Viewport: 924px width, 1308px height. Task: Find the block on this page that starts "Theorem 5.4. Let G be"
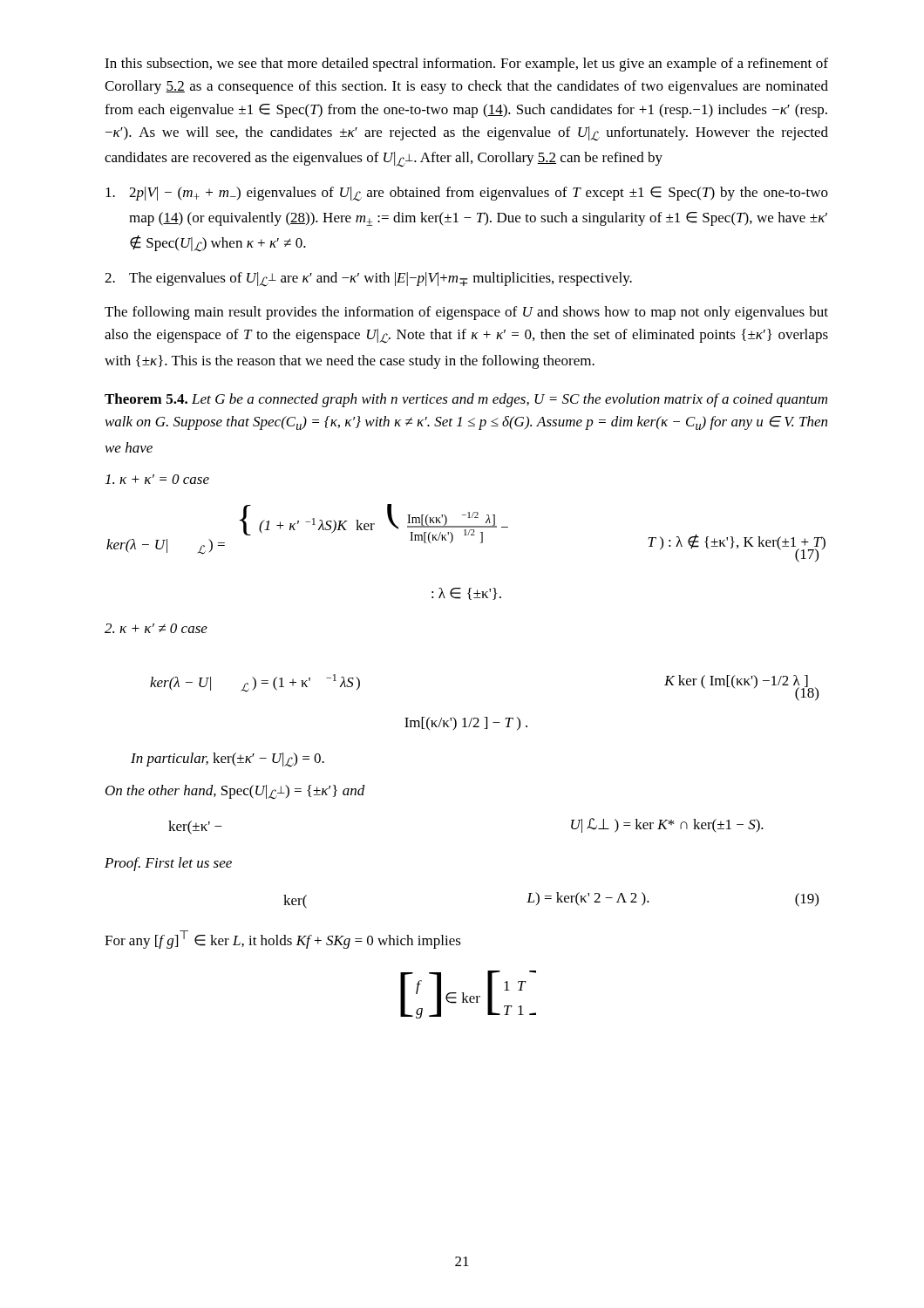click(x=466, y=424)
